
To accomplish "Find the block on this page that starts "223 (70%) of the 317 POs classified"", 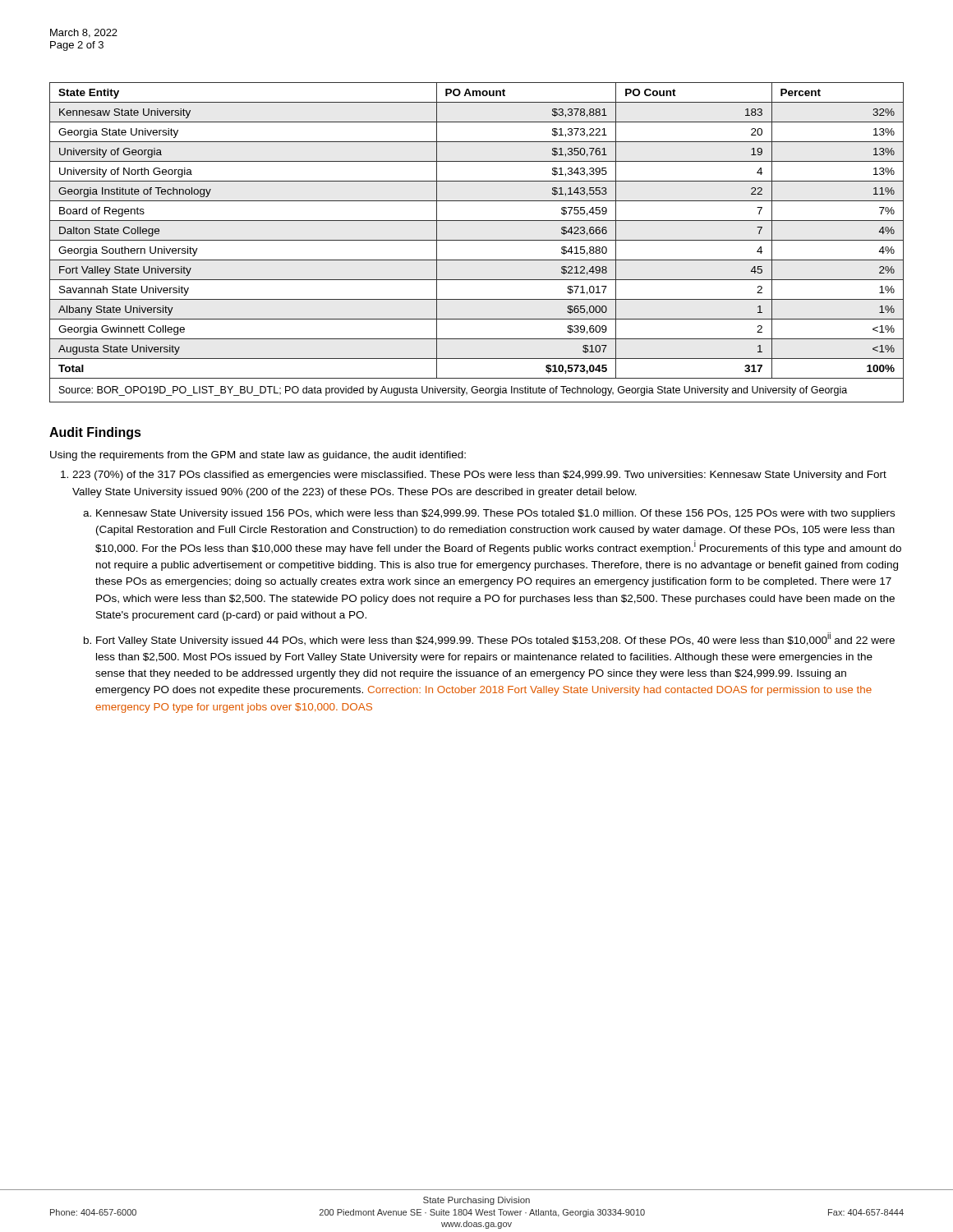I will pos(488,592).
